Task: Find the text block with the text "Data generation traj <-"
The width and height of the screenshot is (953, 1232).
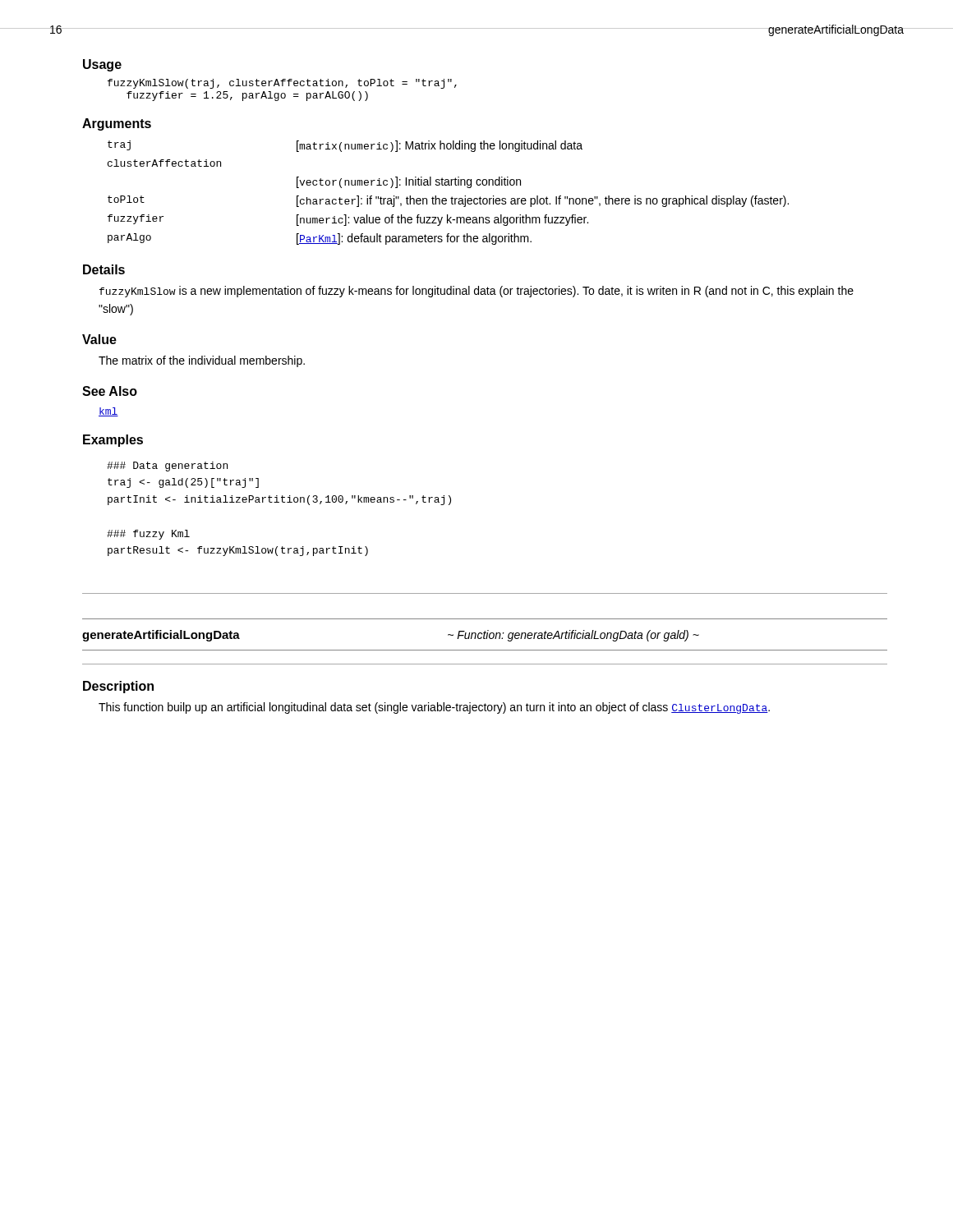Action: [167, 467]
